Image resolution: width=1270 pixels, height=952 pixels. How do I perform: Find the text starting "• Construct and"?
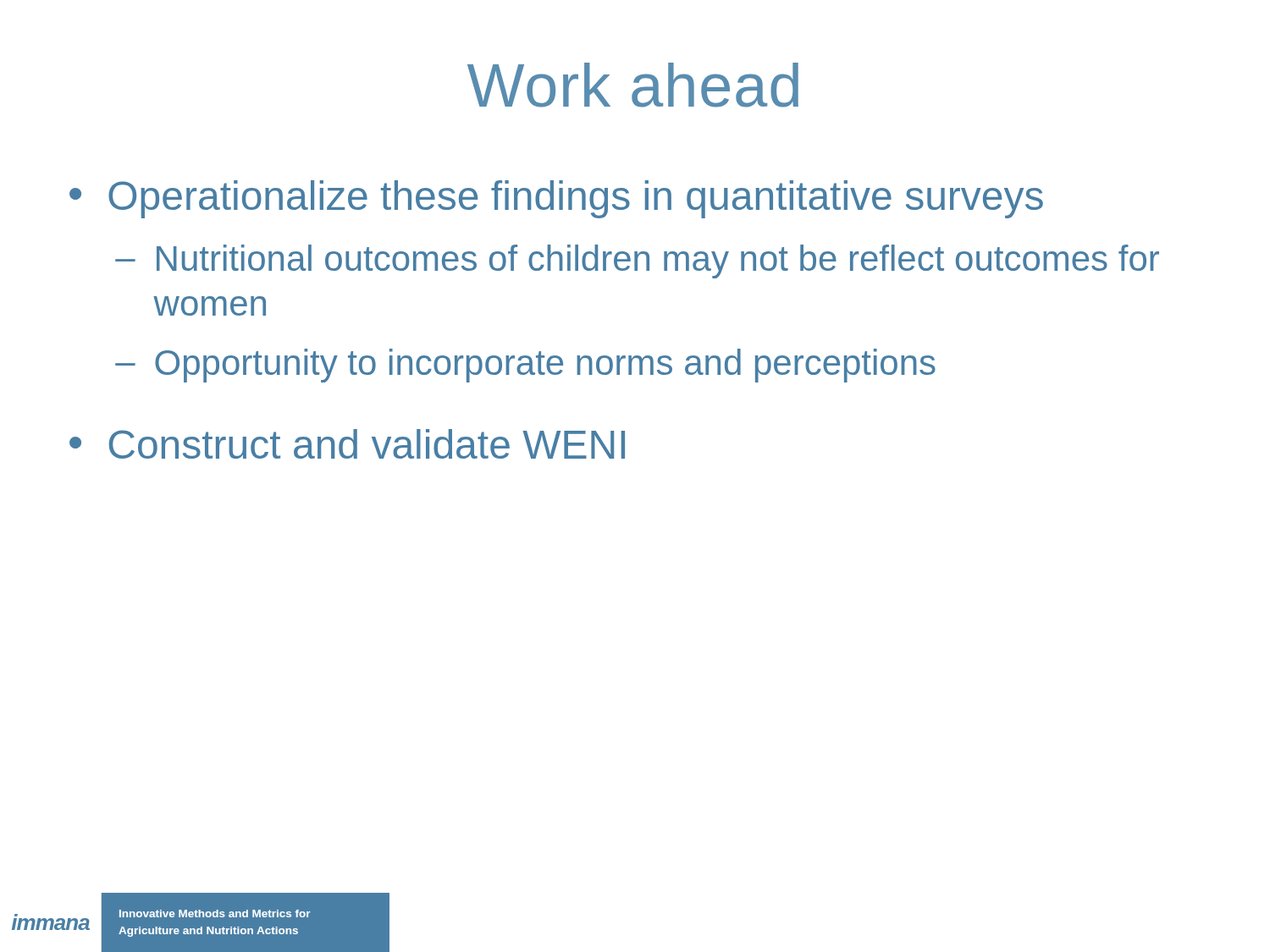(x=348, y=445)
